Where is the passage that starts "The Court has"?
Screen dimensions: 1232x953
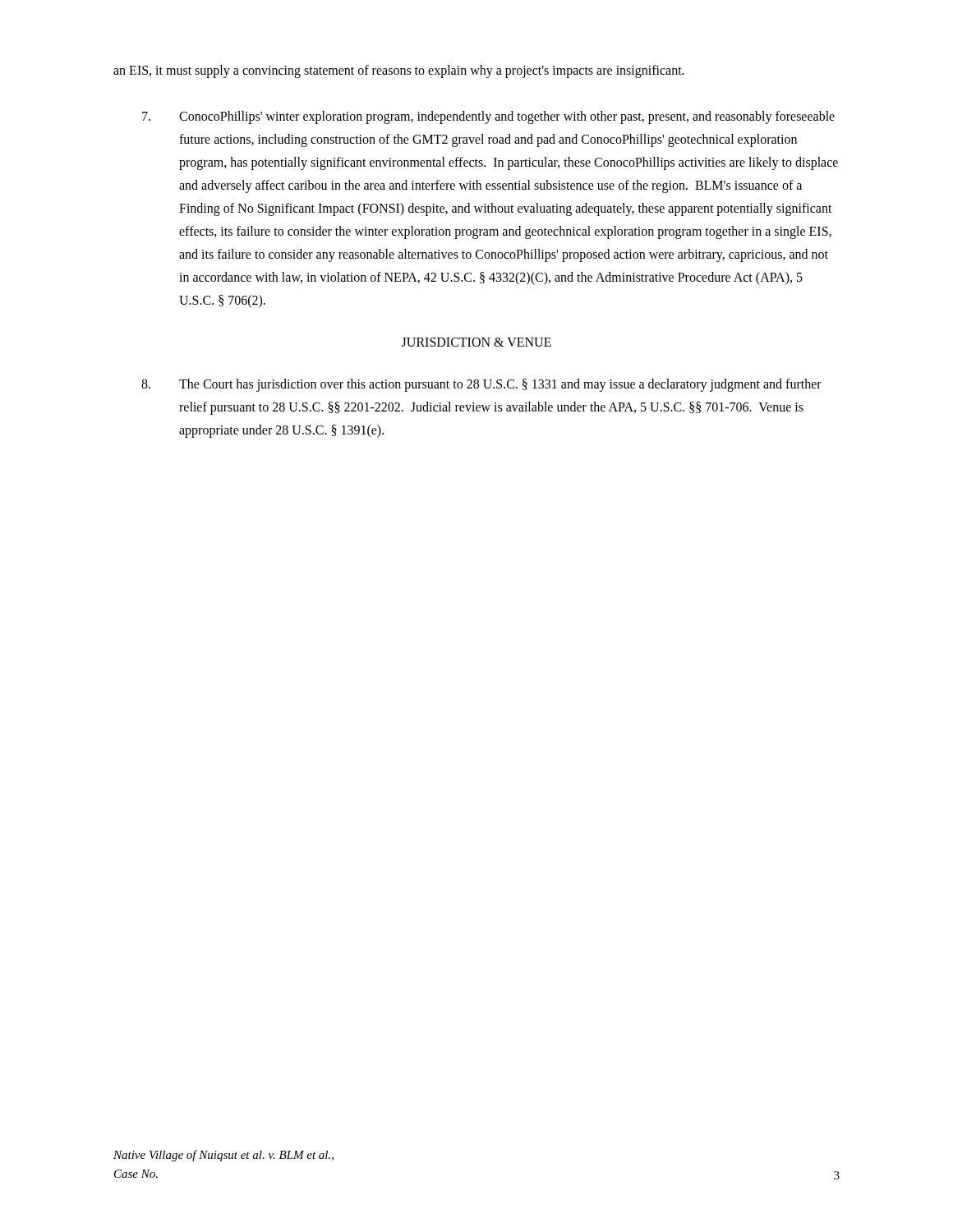tap(476, 407)
